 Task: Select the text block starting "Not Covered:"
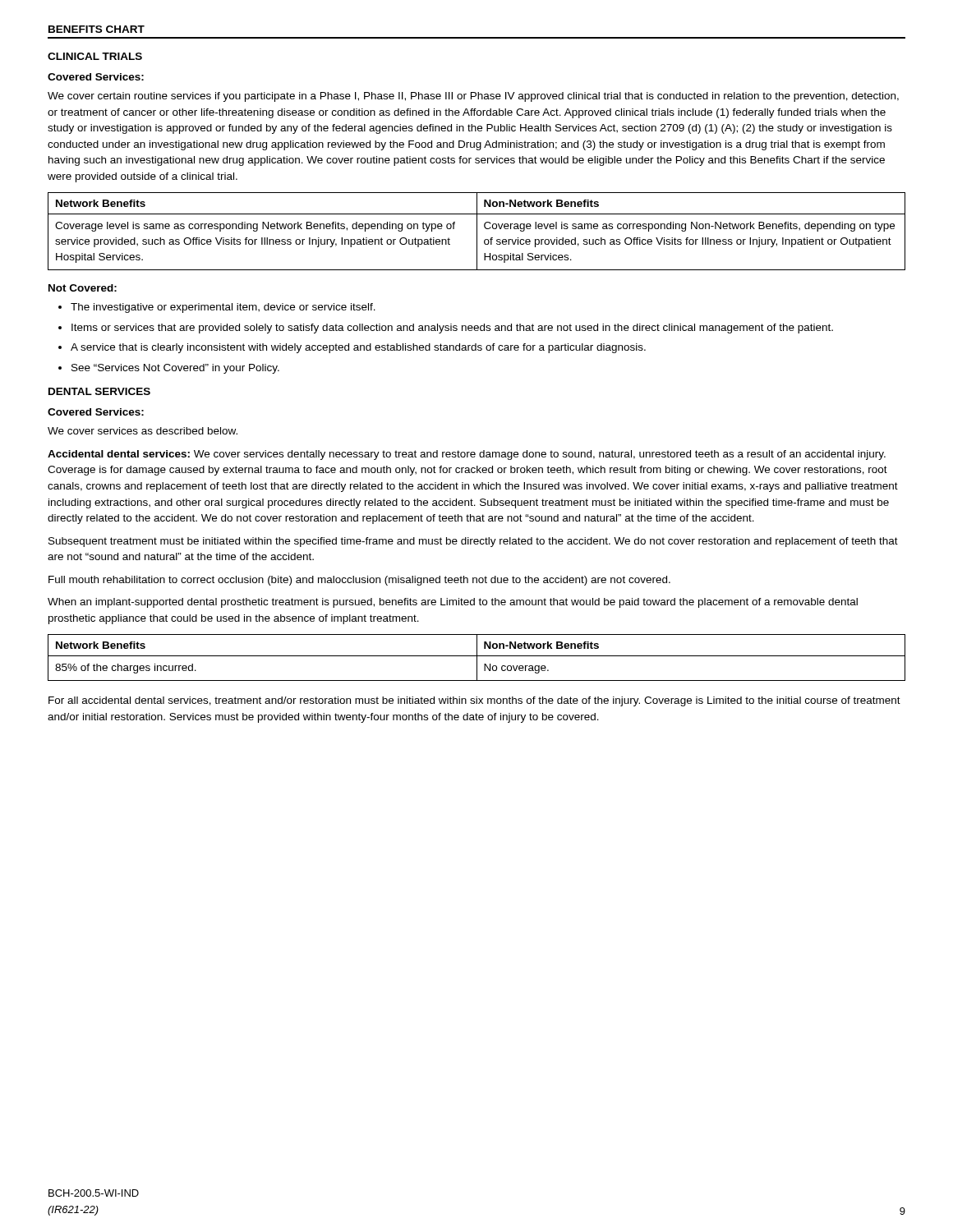(83, 288)
